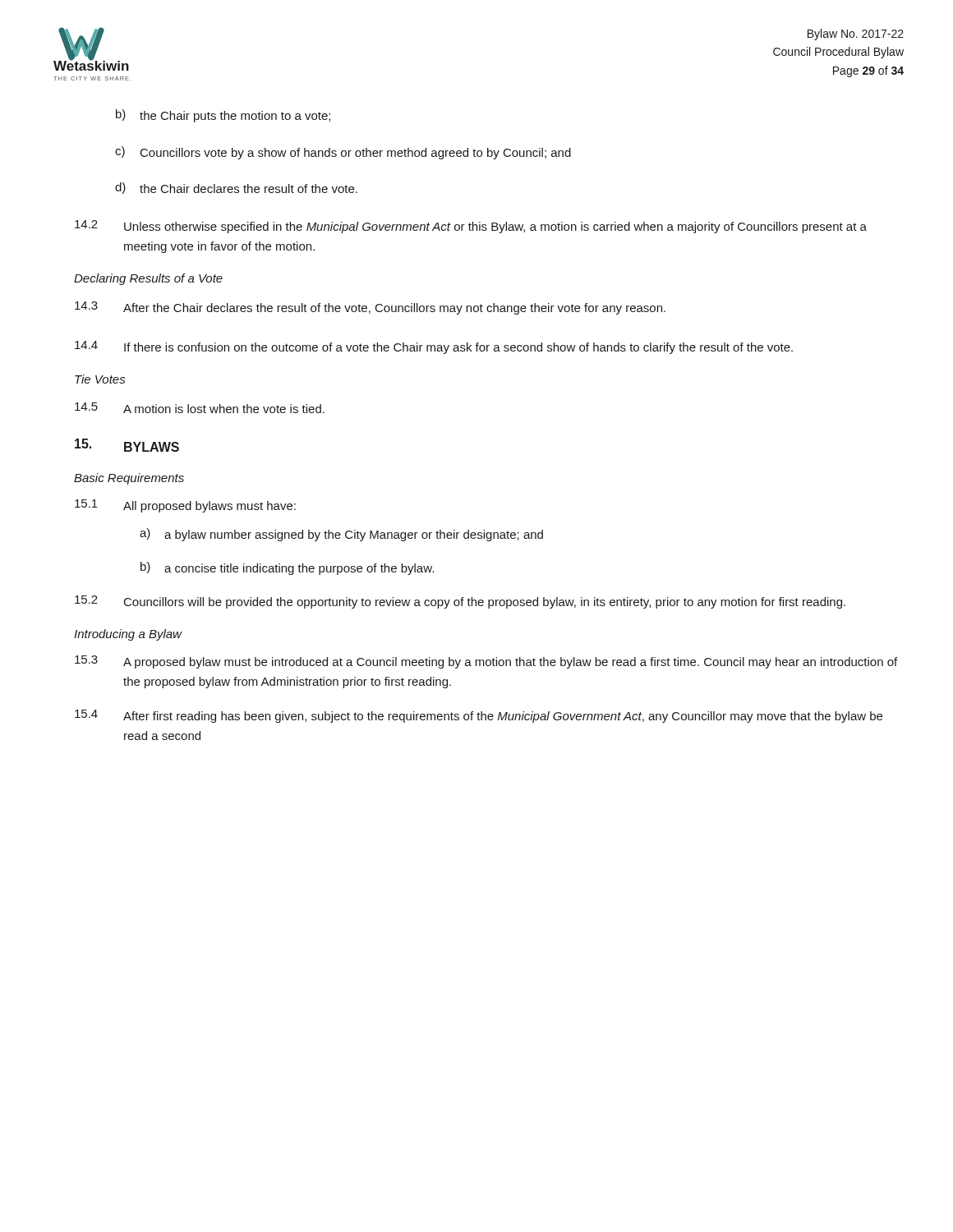Locate the block starting "1 All proposed"
The image size is (953, 1232).
185,506
